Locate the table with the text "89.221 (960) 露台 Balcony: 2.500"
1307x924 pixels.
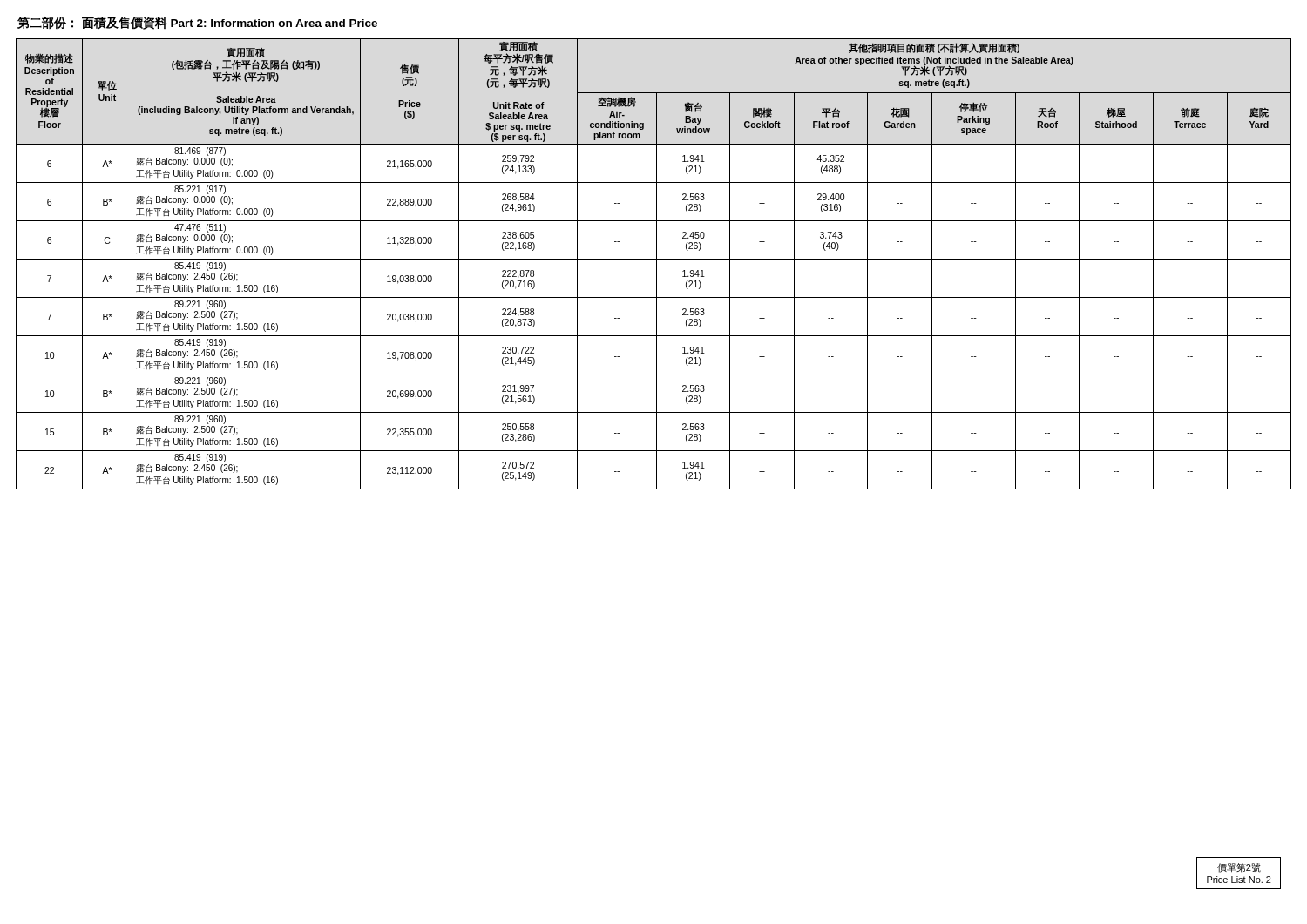pos(654,264)
